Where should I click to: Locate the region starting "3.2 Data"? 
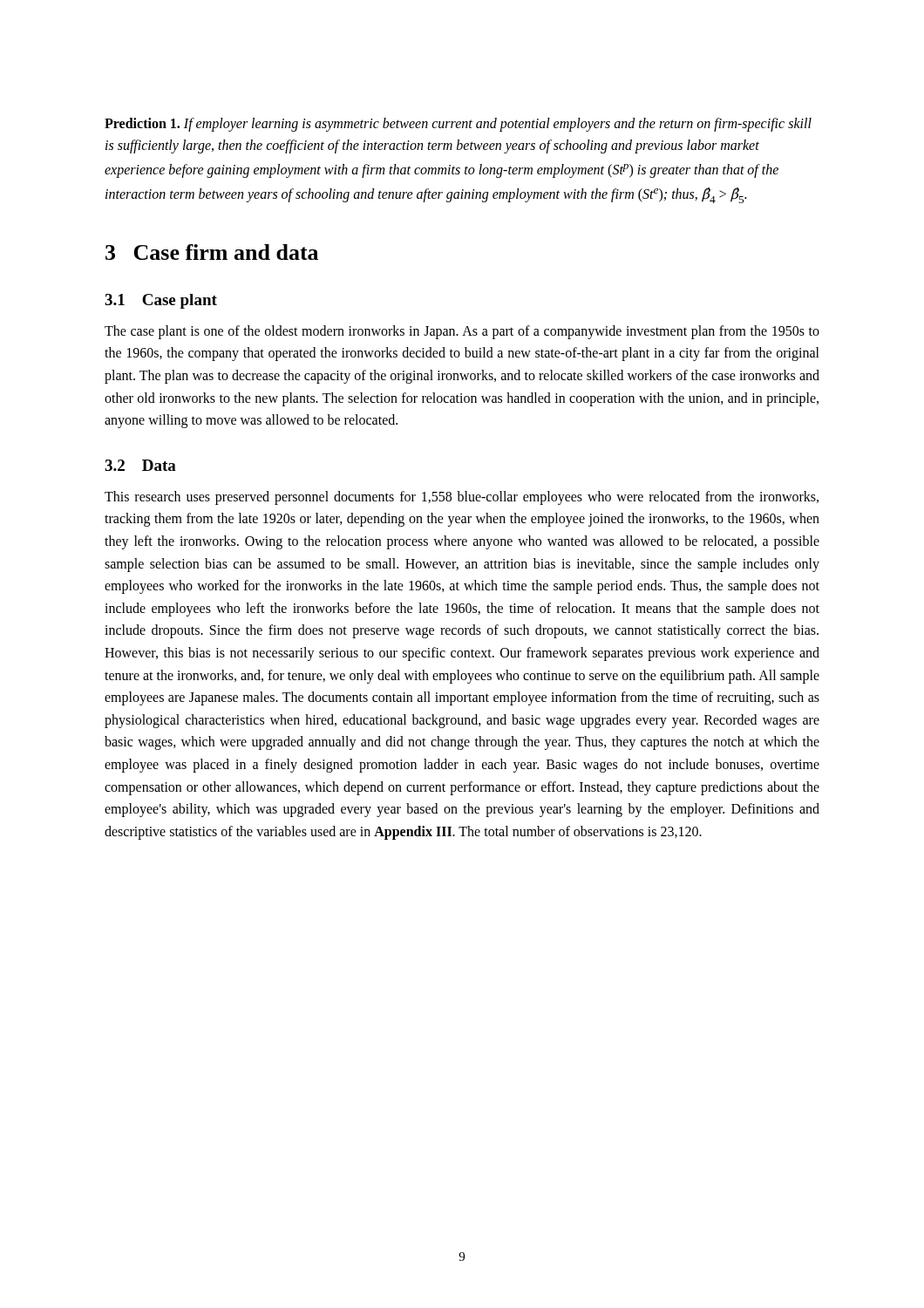(140, 465)
